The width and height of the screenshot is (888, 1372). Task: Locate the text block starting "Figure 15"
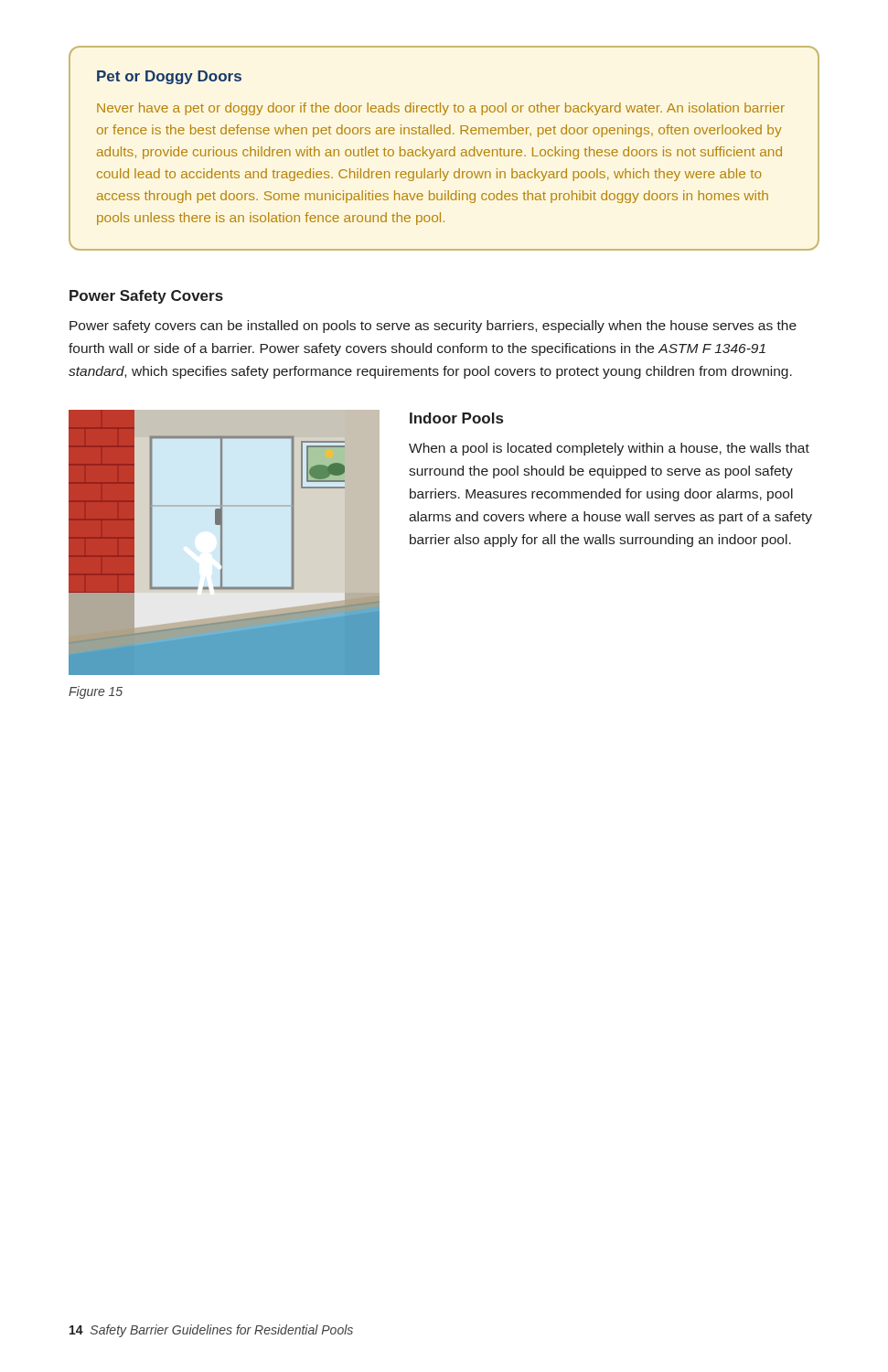[96, 692]
